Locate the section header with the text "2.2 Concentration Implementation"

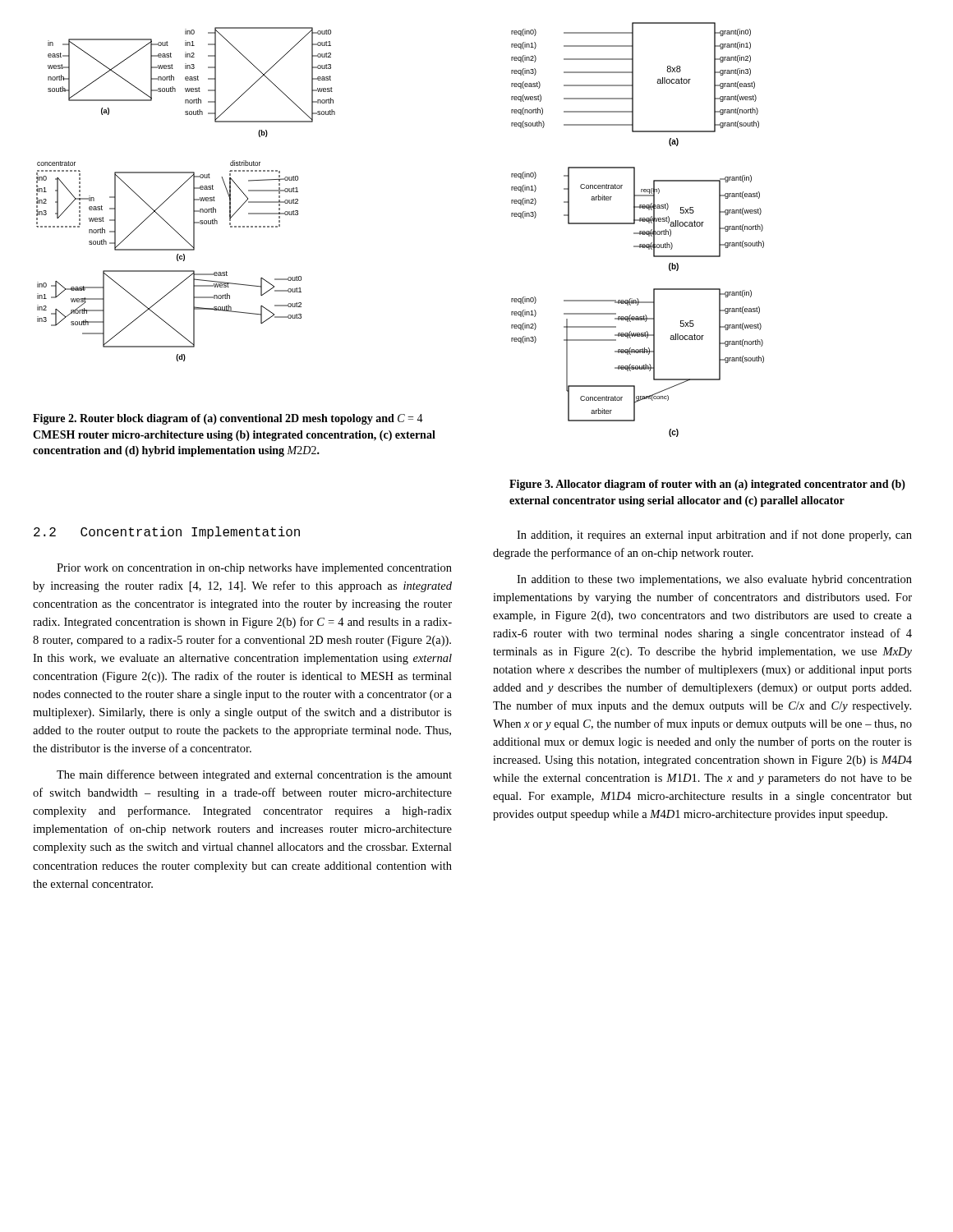[x=167, y=533]
